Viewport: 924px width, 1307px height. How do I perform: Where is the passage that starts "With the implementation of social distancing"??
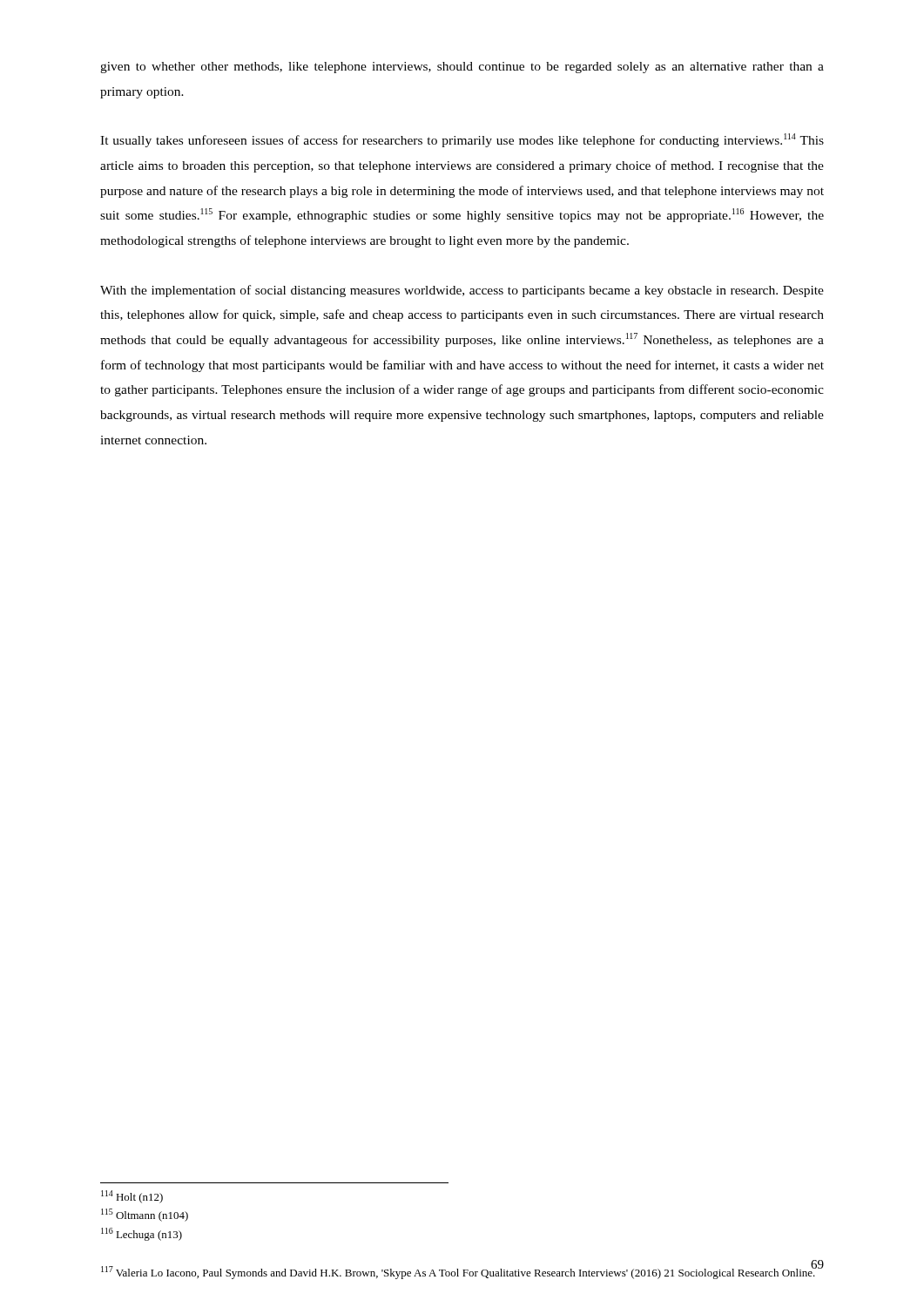[462, 364]
